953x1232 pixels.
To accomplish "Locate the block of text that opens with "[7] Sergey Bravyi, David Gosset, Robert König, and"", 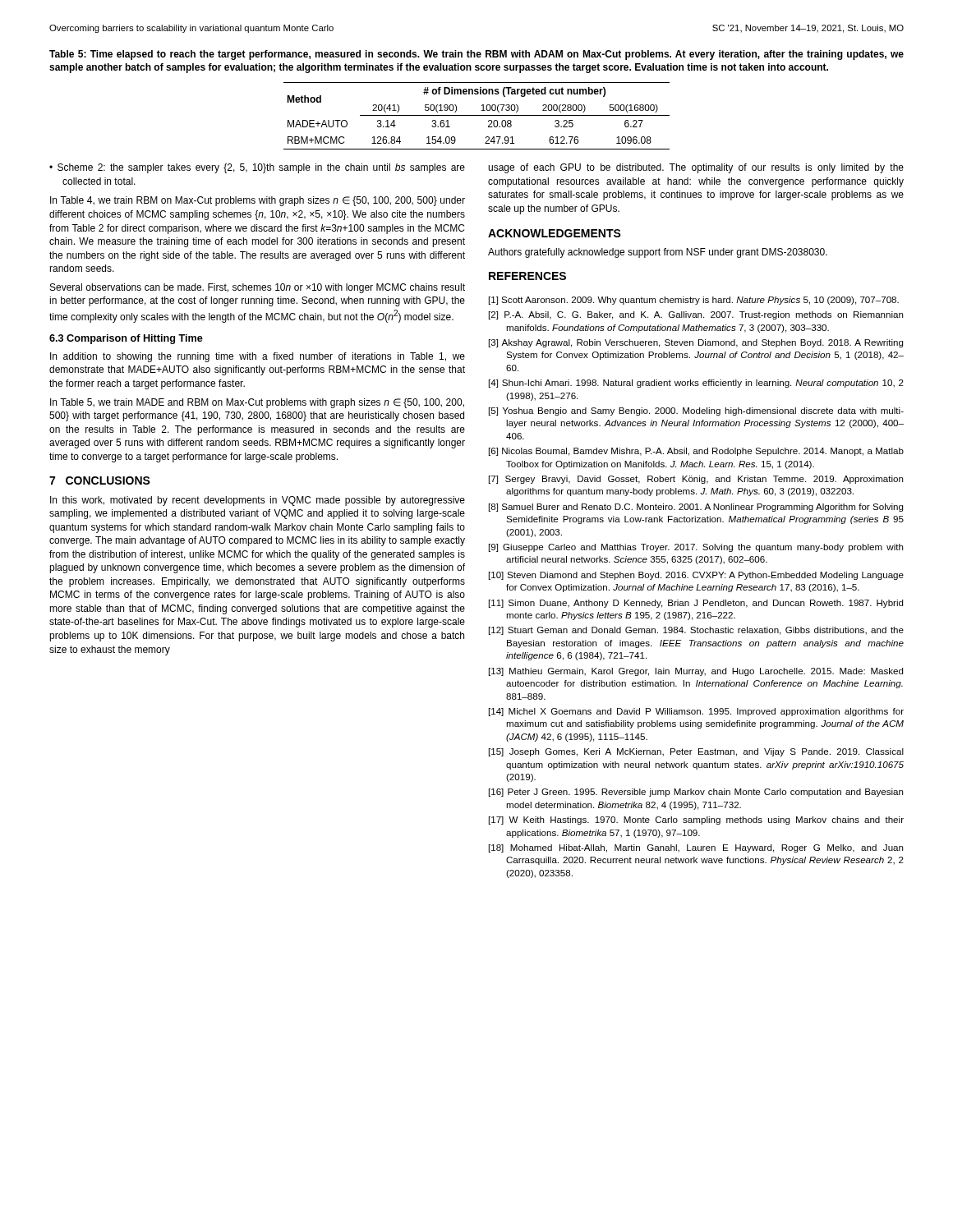I will pos(696,485).
